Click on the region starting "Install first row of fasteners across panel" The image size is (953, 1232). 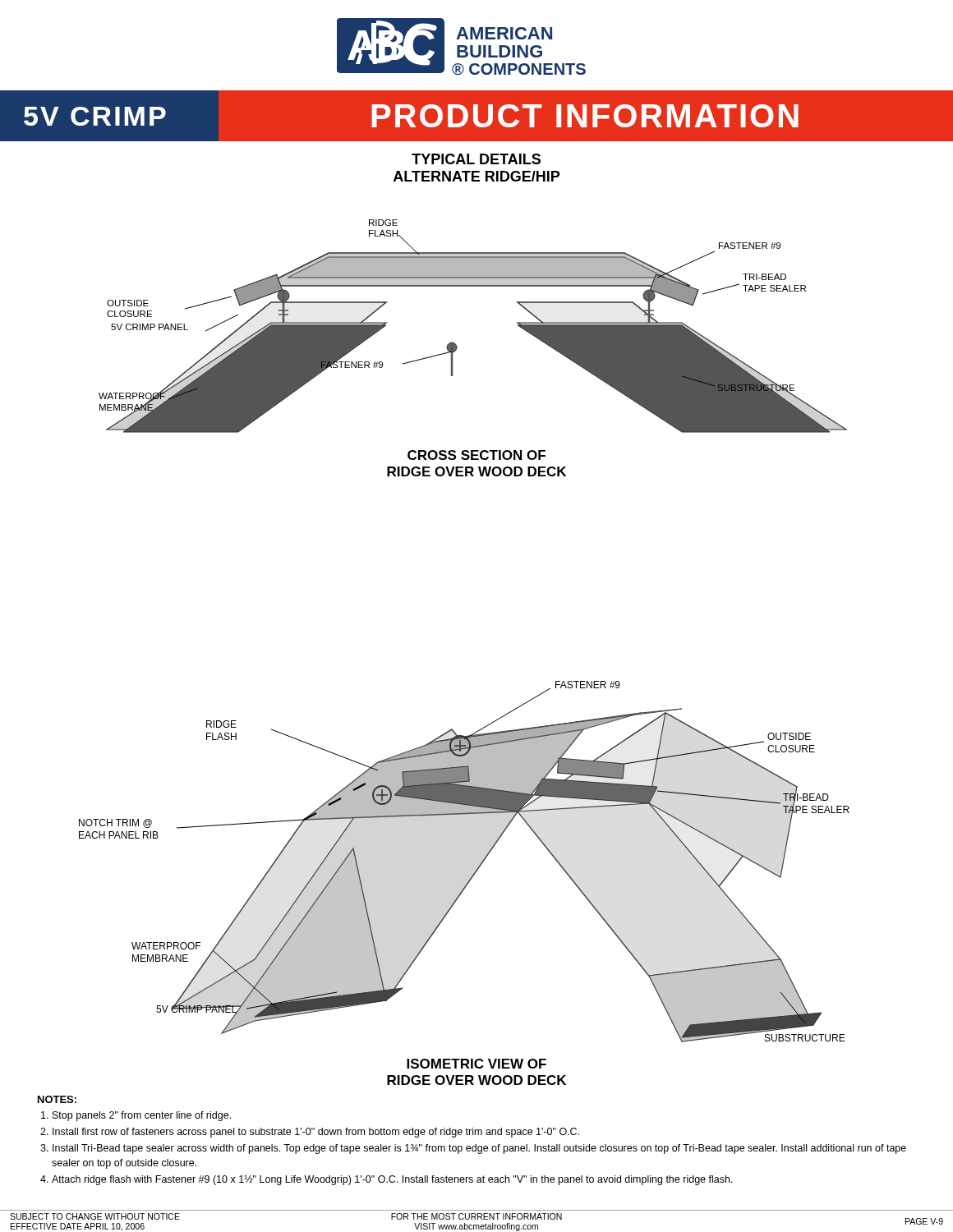pos(316,1132)
